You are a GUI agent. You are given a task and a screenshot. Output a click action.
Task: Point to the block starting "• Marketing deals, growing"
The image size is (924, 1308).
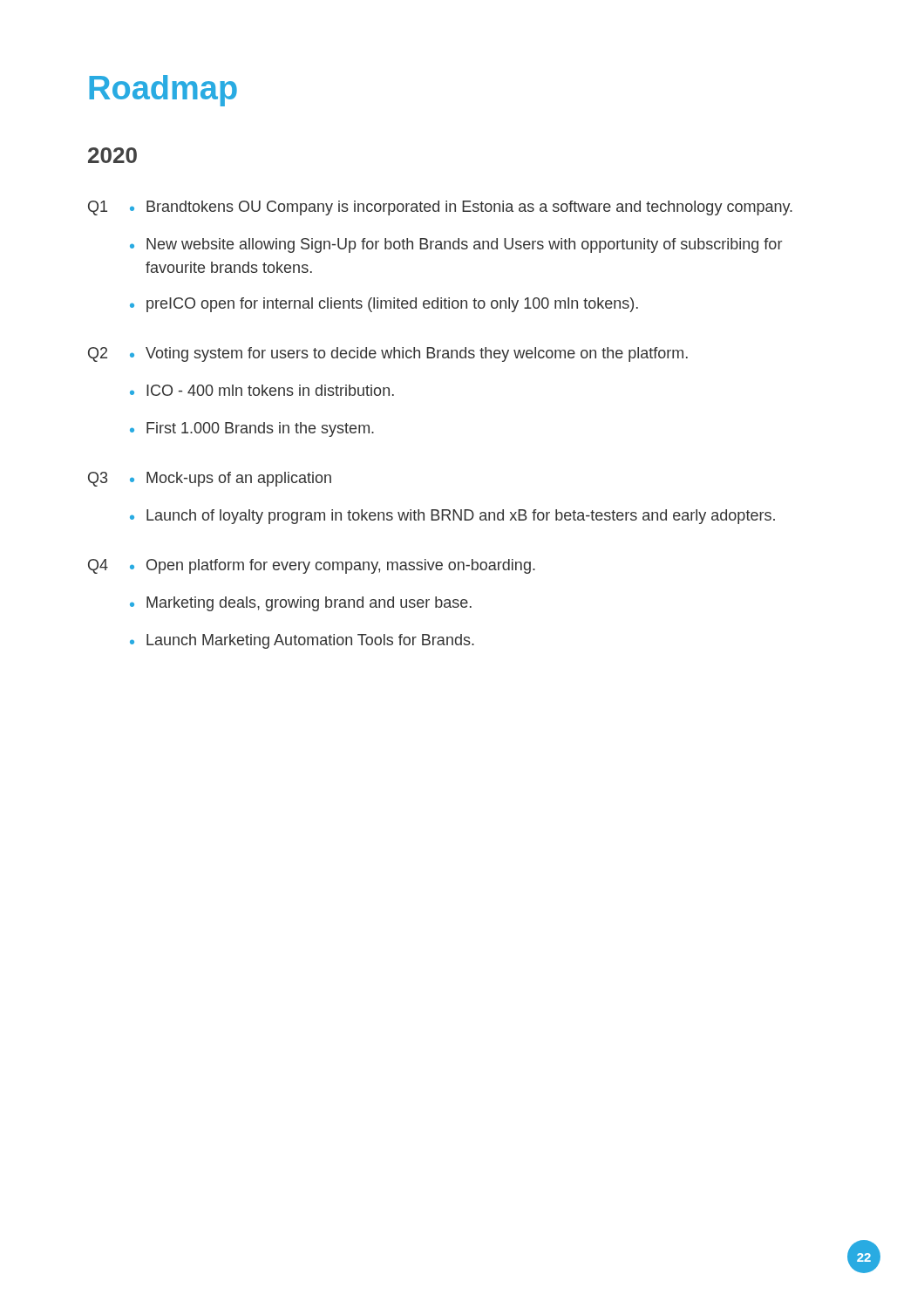coord(301,604)
